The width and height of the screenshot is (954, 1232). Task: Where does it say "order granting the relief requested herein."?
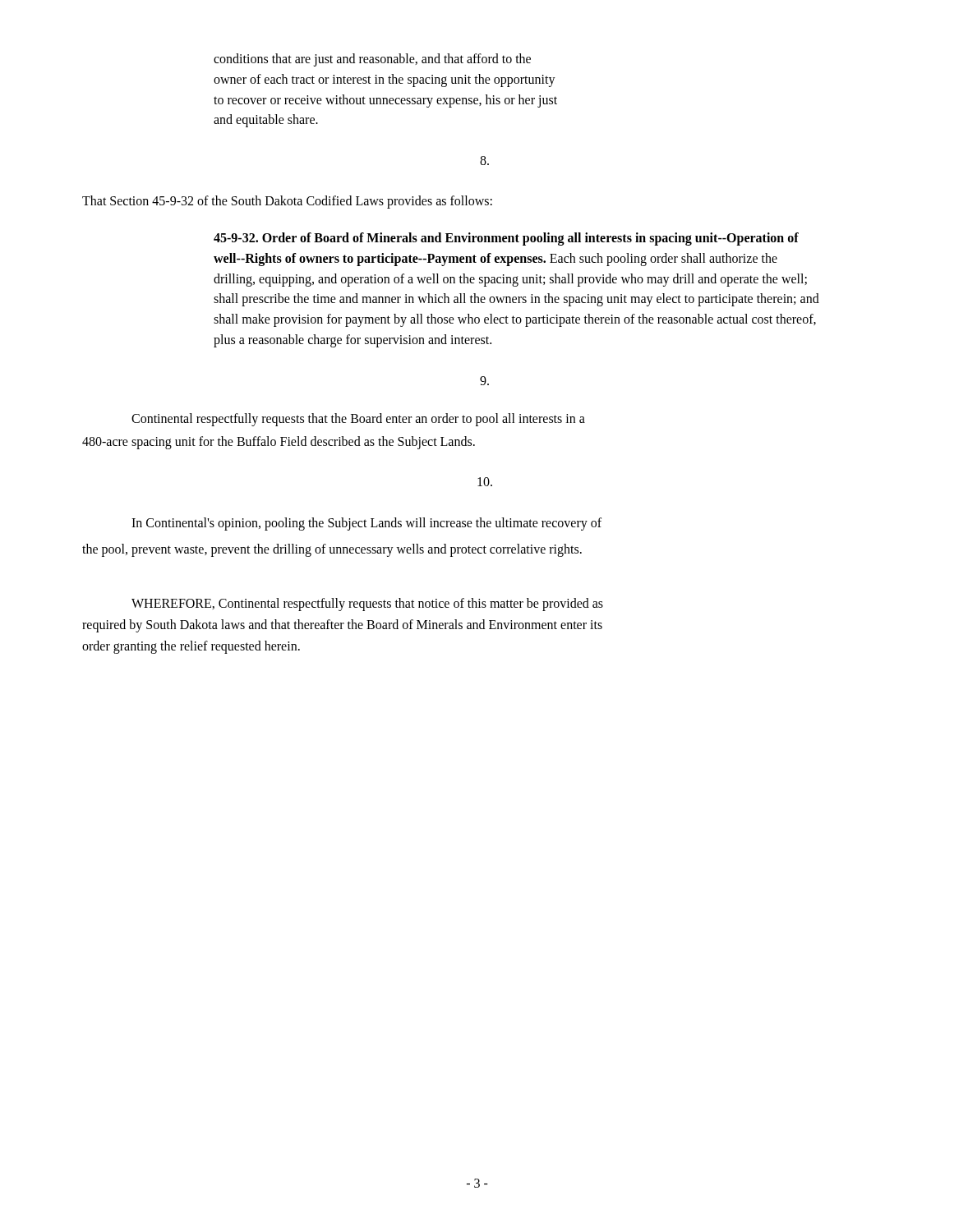click(x=191, y=646)
